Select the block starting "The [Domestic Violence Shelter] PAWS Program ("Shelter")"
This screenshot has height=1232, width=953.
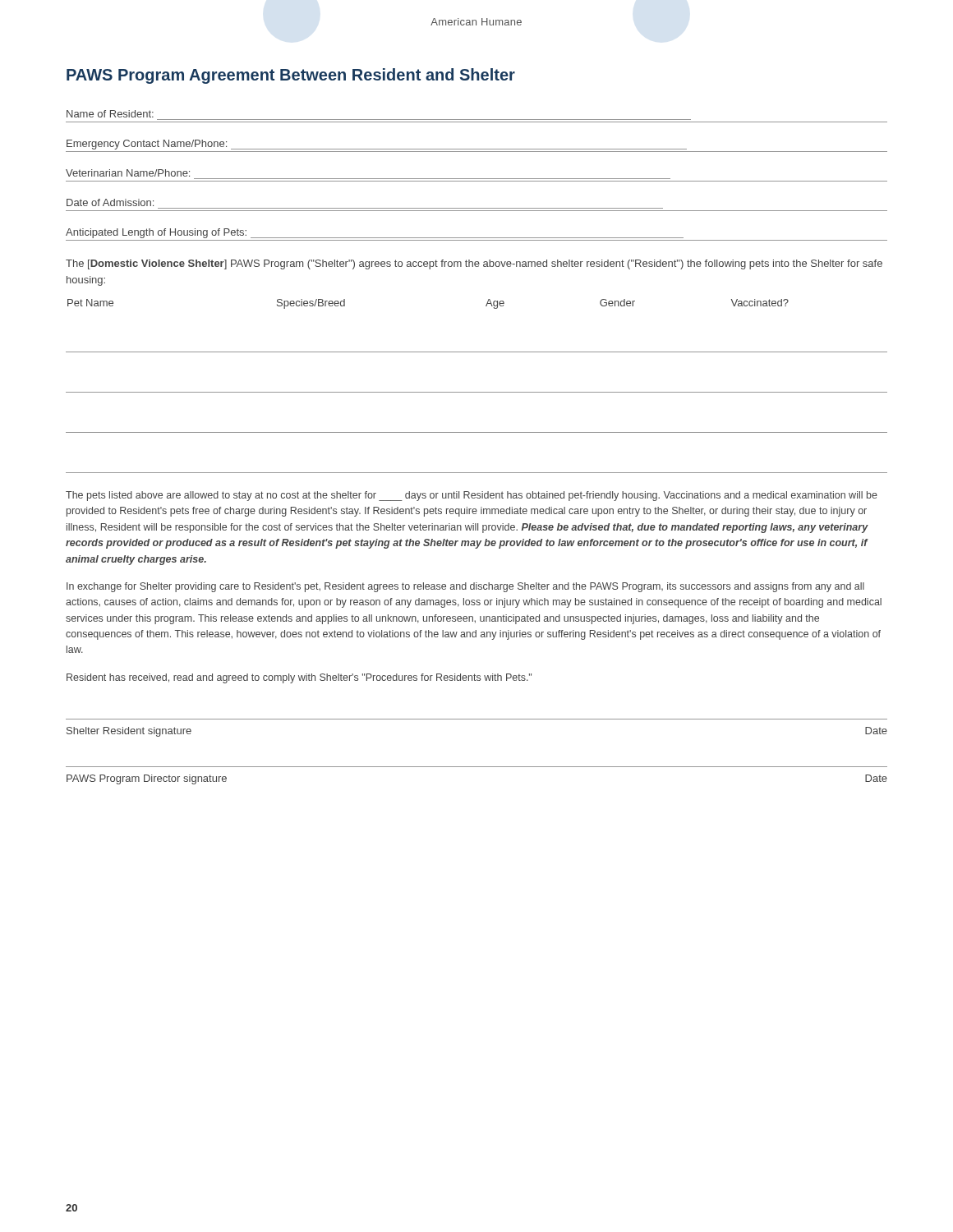point(474,271)
